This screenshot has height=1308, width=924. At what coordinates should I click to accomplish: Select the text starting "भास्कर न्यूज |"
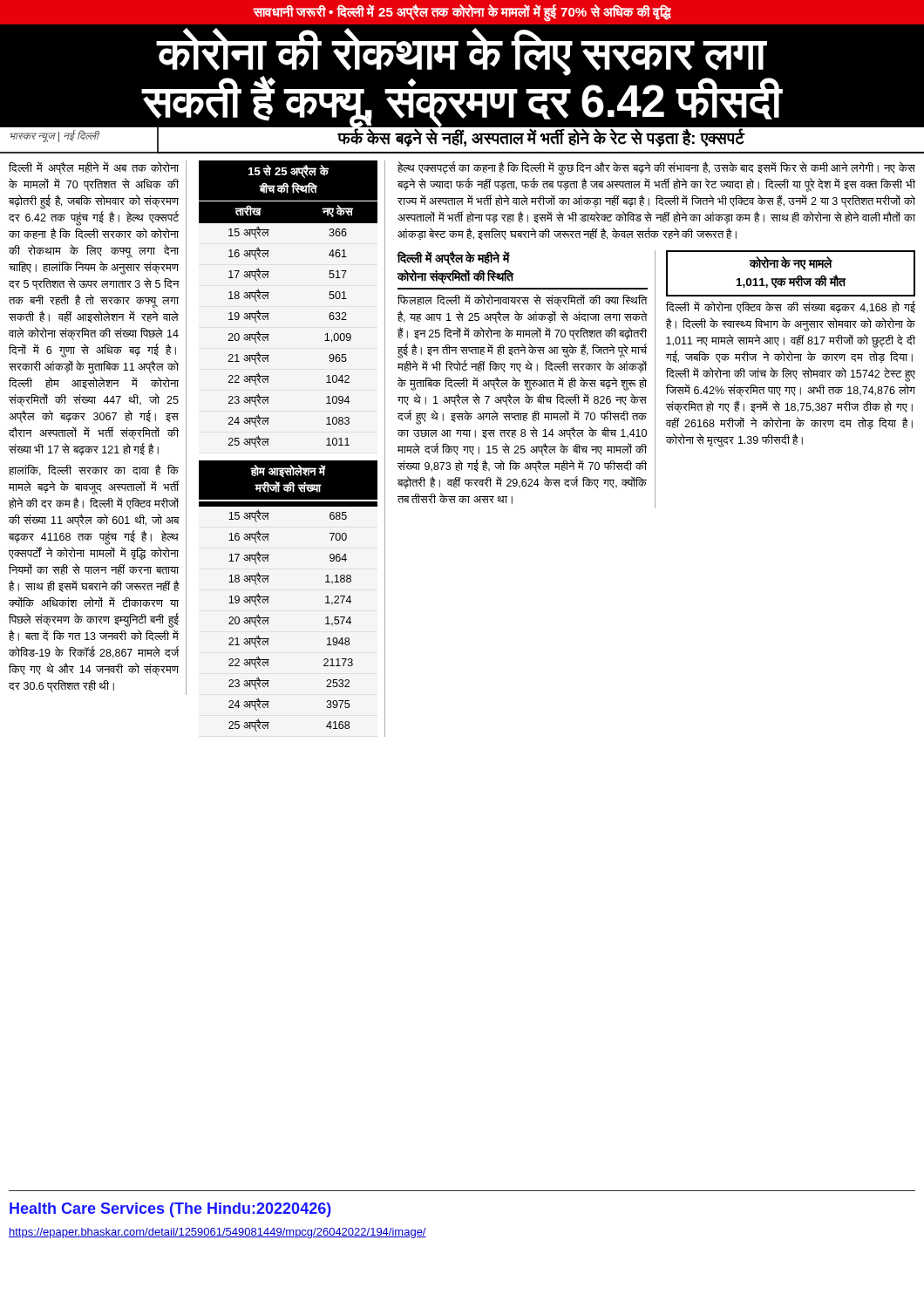tap(54, 136)
